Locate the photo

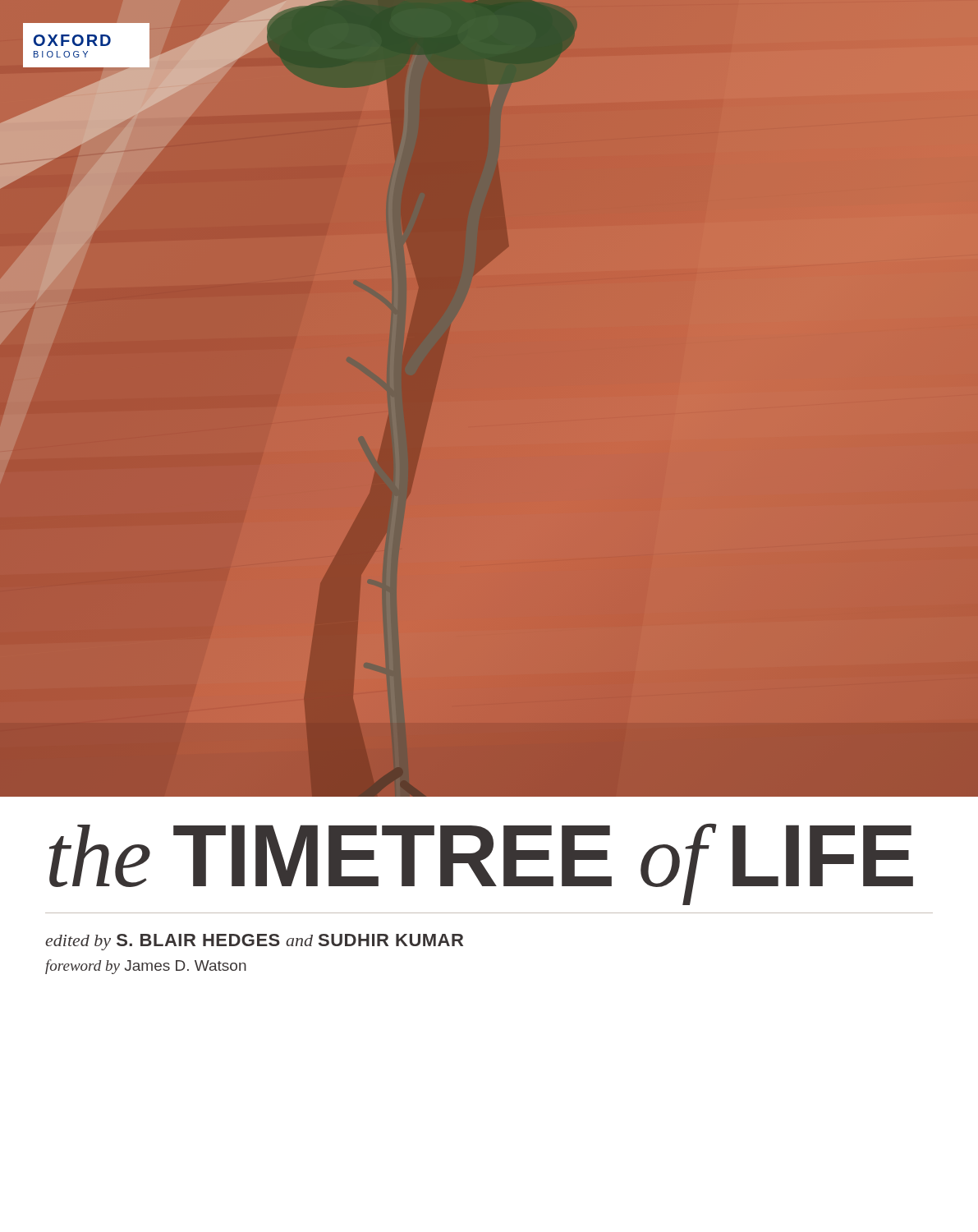(x=489, y=398)
